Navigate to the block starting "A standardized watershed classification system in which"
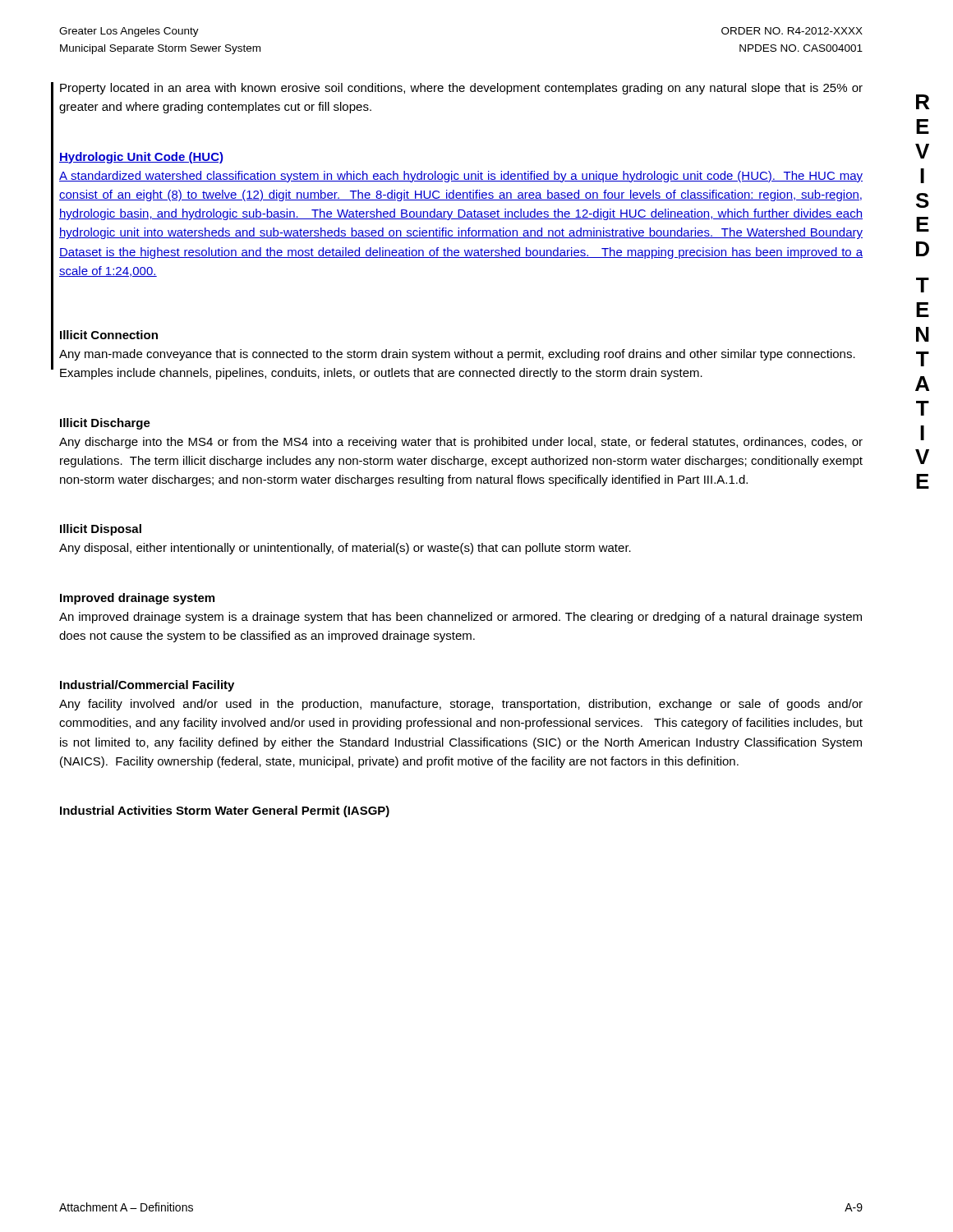This screenshot has height=1232, width=953. coord(461,223)
